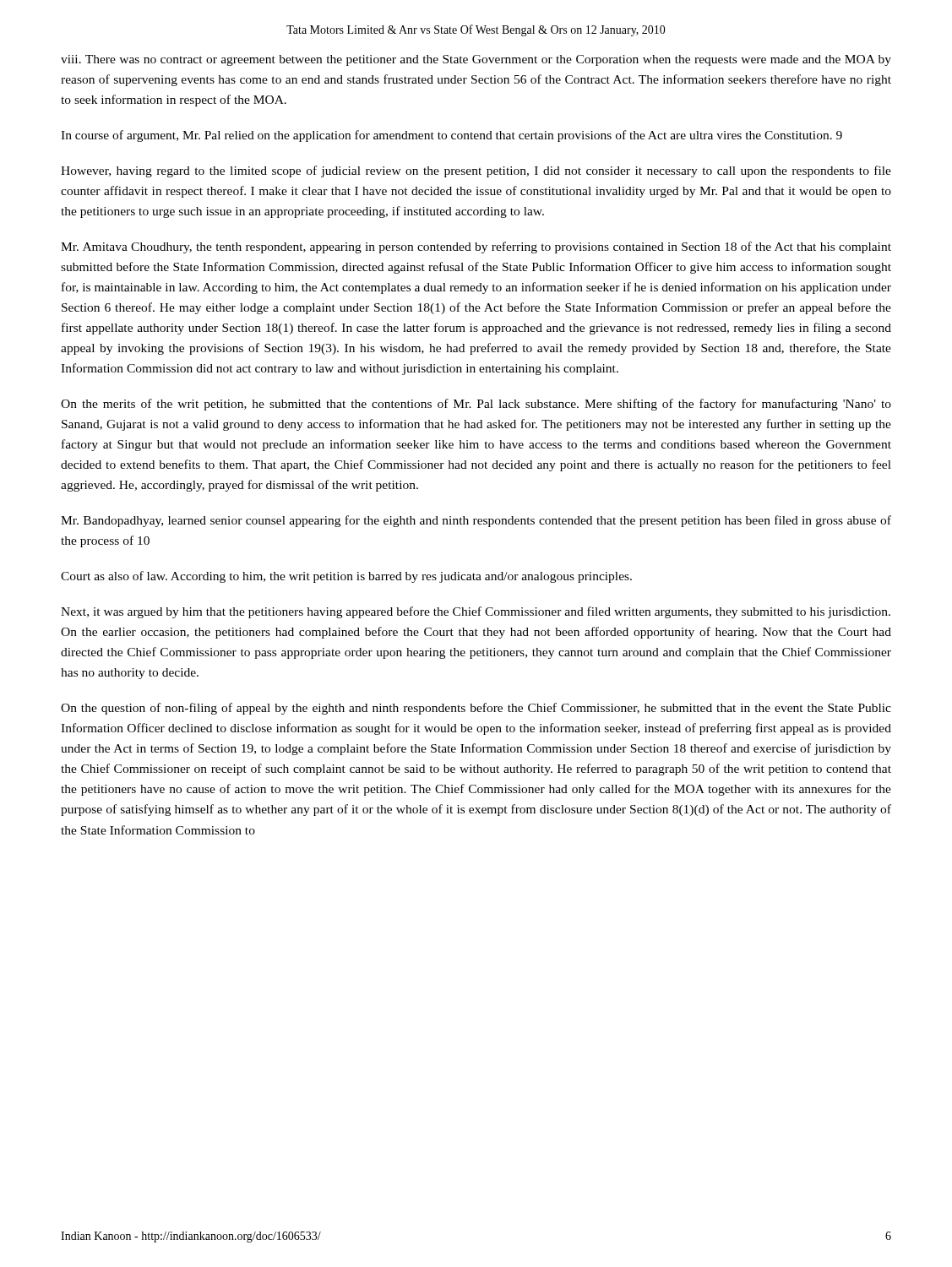The height and width of the screenshot is (1267, 952).
Task: Click on the text block containing "In course of argument, Mr."
Action: 452,135
